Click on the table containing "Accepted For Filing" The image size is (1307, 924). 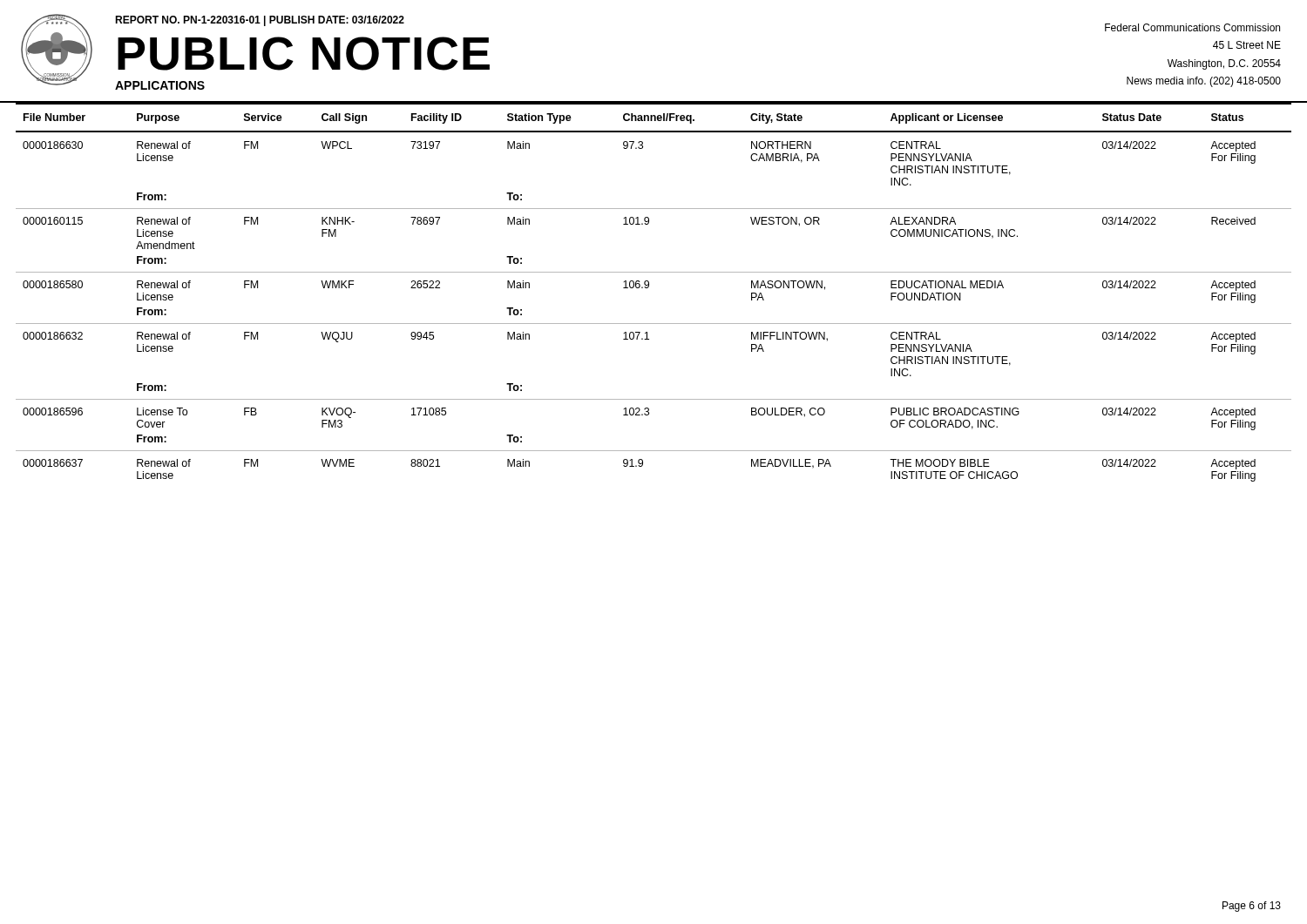tap(654, 293)
